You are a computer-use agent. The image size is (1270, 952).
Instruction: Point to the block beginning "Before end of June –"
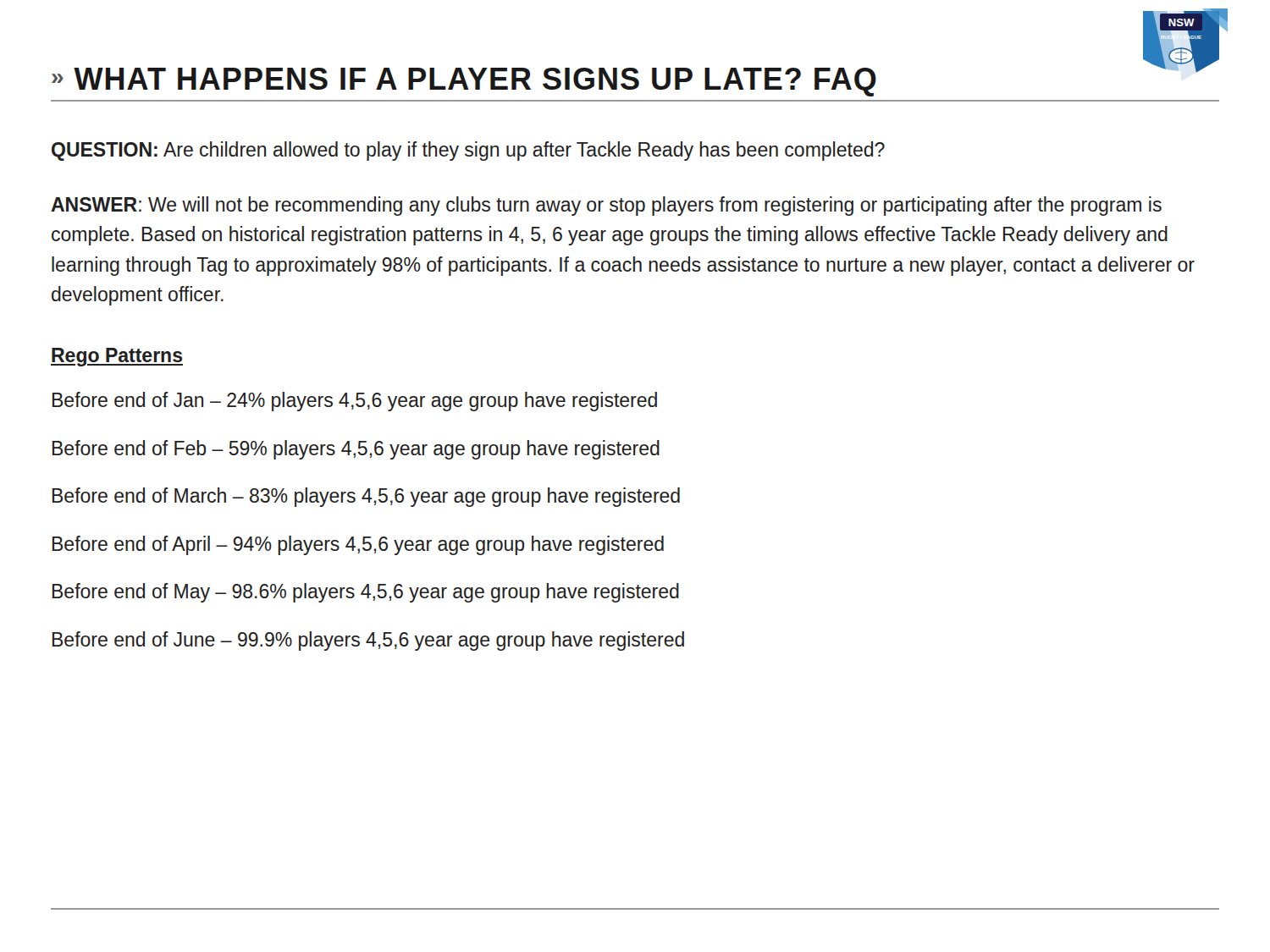click(x=368, y=639)
